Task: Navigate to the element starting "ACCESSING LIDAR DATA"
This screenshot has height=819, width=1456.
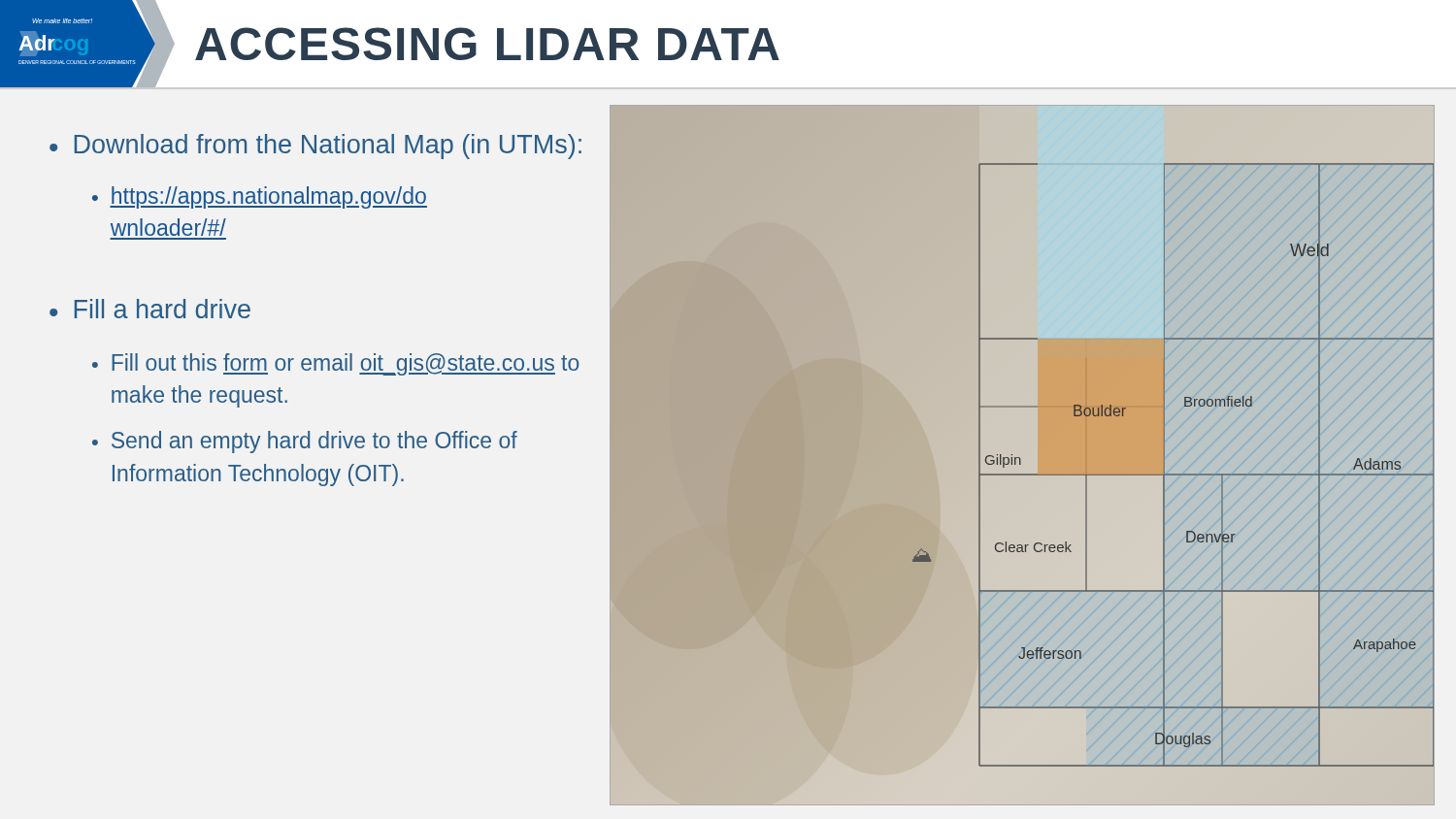Action: point(488,44)
